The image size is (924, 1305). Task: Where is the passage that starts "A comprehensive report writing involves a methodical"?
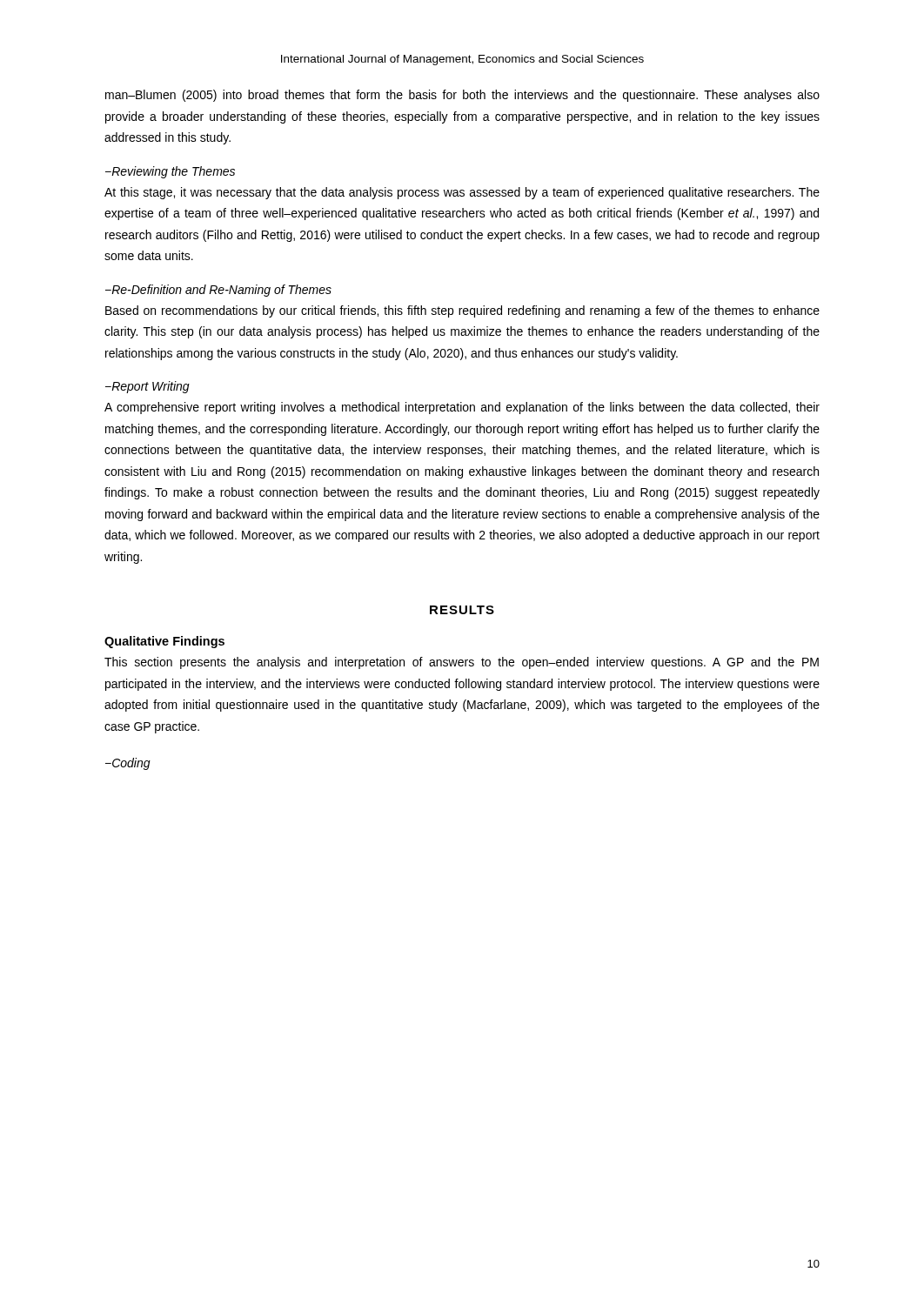tap(462, 482)
